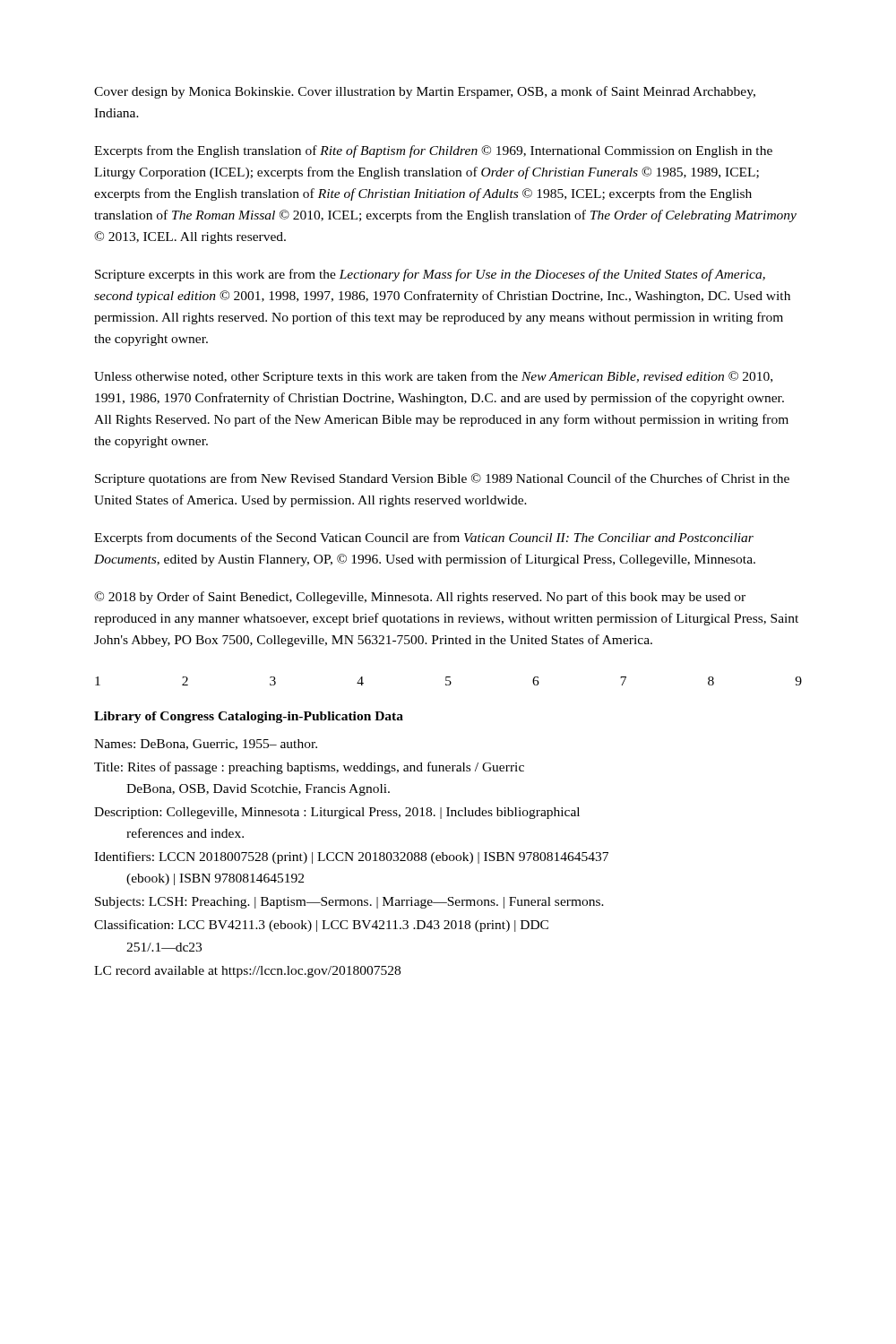Viewport: 896px width, 1344px height.
Task: Select the list item with the text "Title: Rites of passage : preaching baptisms,"
Action: coord(309,779)
